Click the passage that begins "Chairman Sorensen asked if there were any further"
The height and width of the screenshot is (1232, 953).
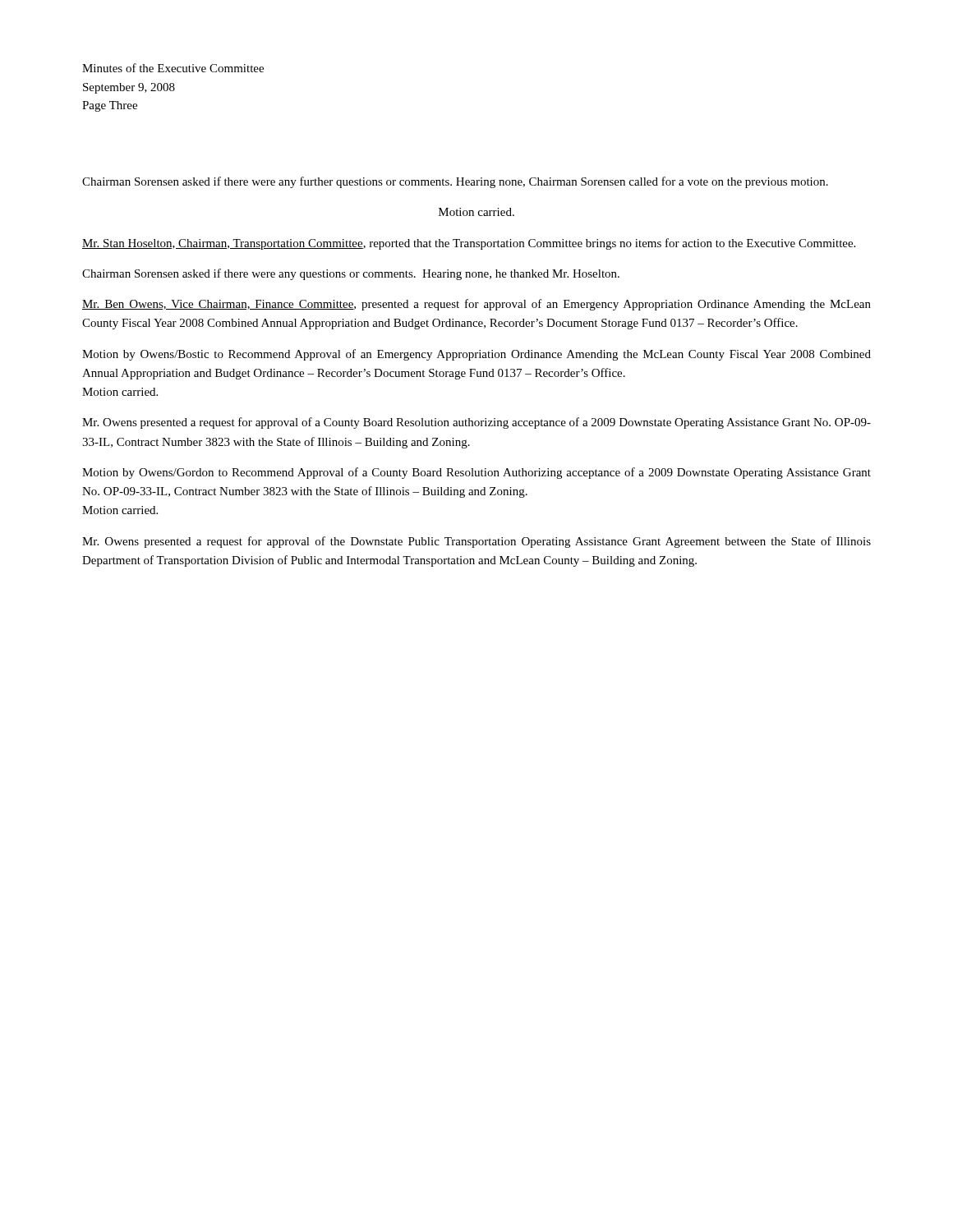pos(476,182)
